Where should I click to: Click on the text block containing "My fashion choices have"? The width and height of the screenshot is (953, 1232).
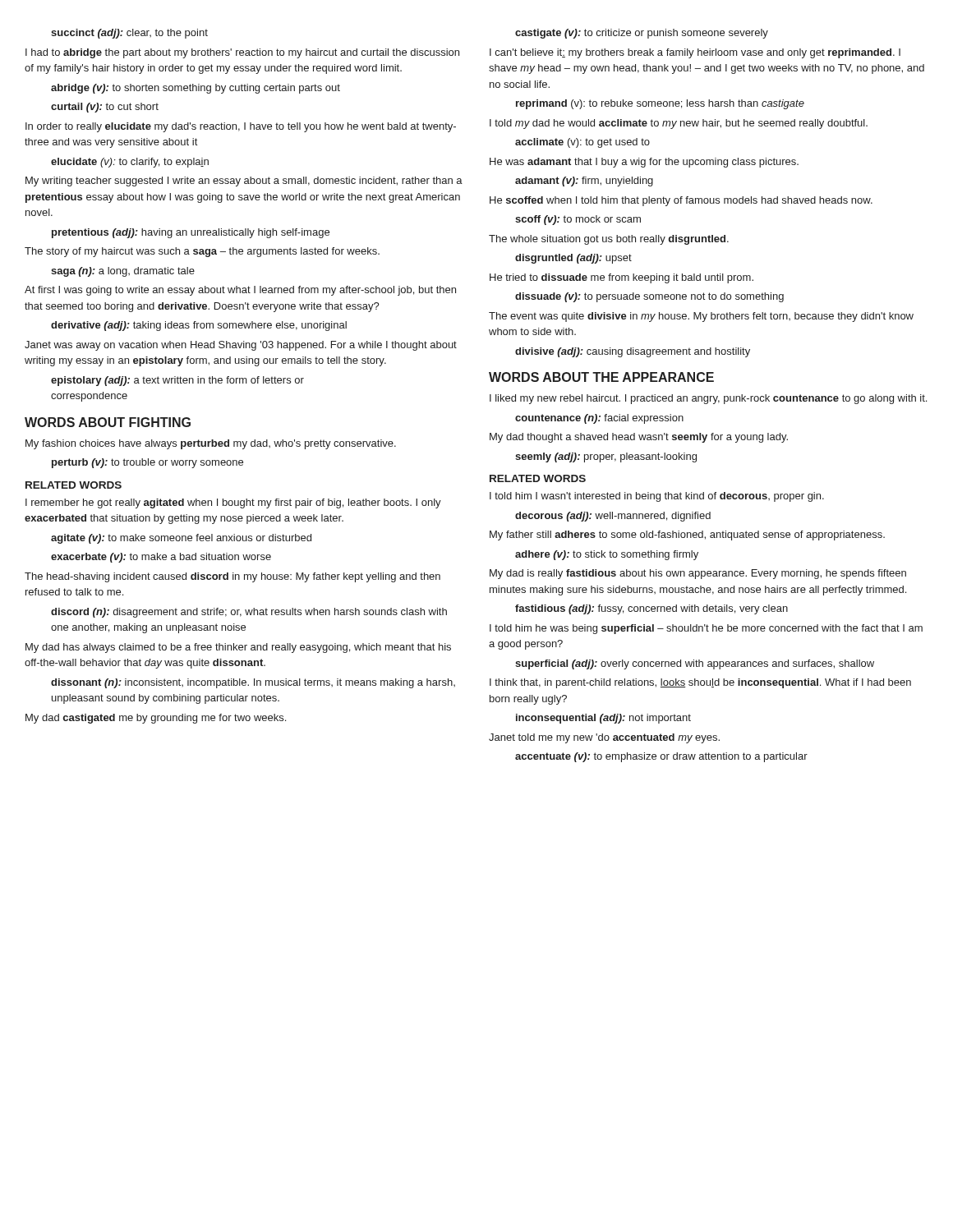244,443
